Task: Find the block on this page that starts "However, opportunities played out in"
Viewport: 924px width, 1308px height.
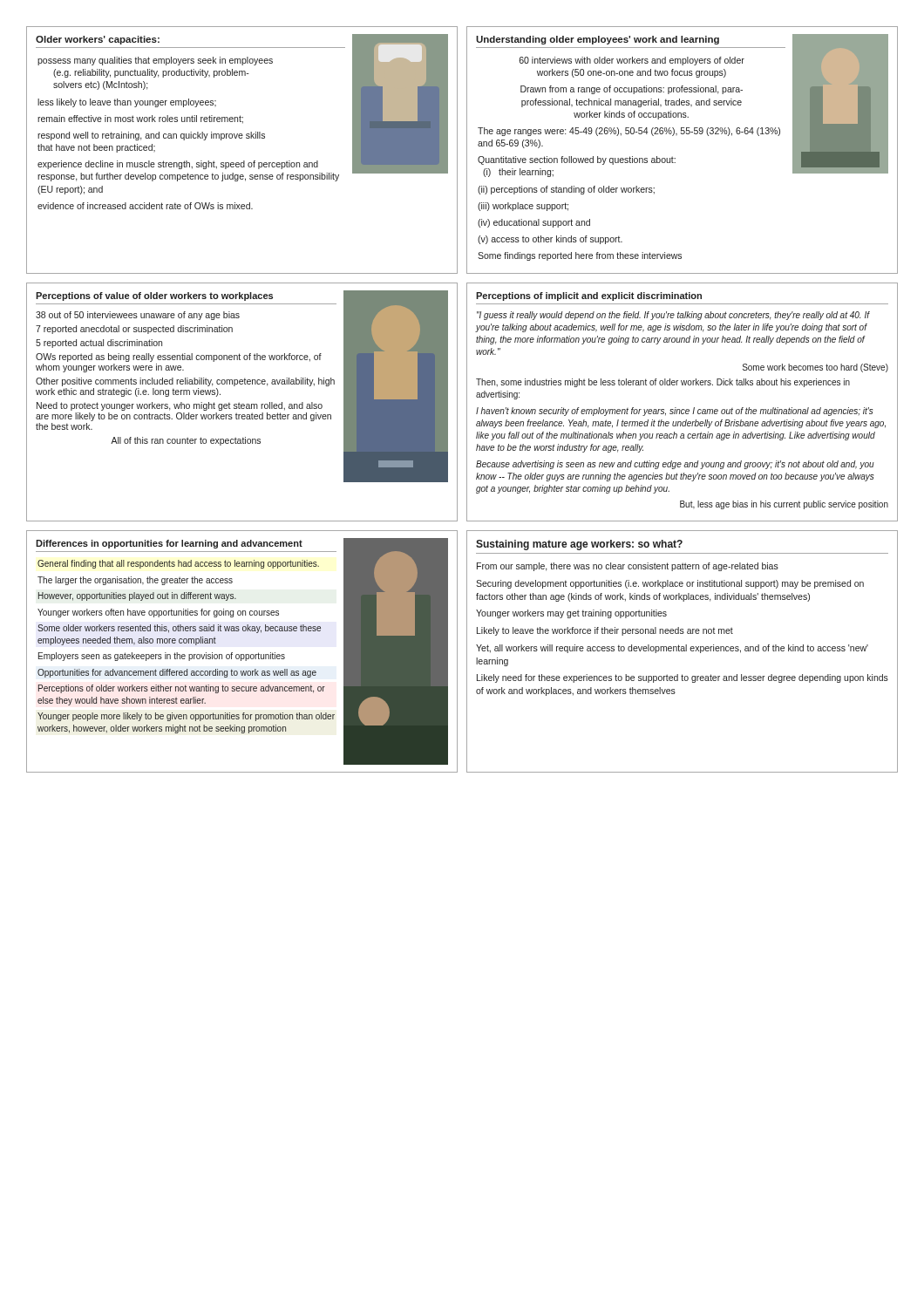Action: [x=137, y=596]
